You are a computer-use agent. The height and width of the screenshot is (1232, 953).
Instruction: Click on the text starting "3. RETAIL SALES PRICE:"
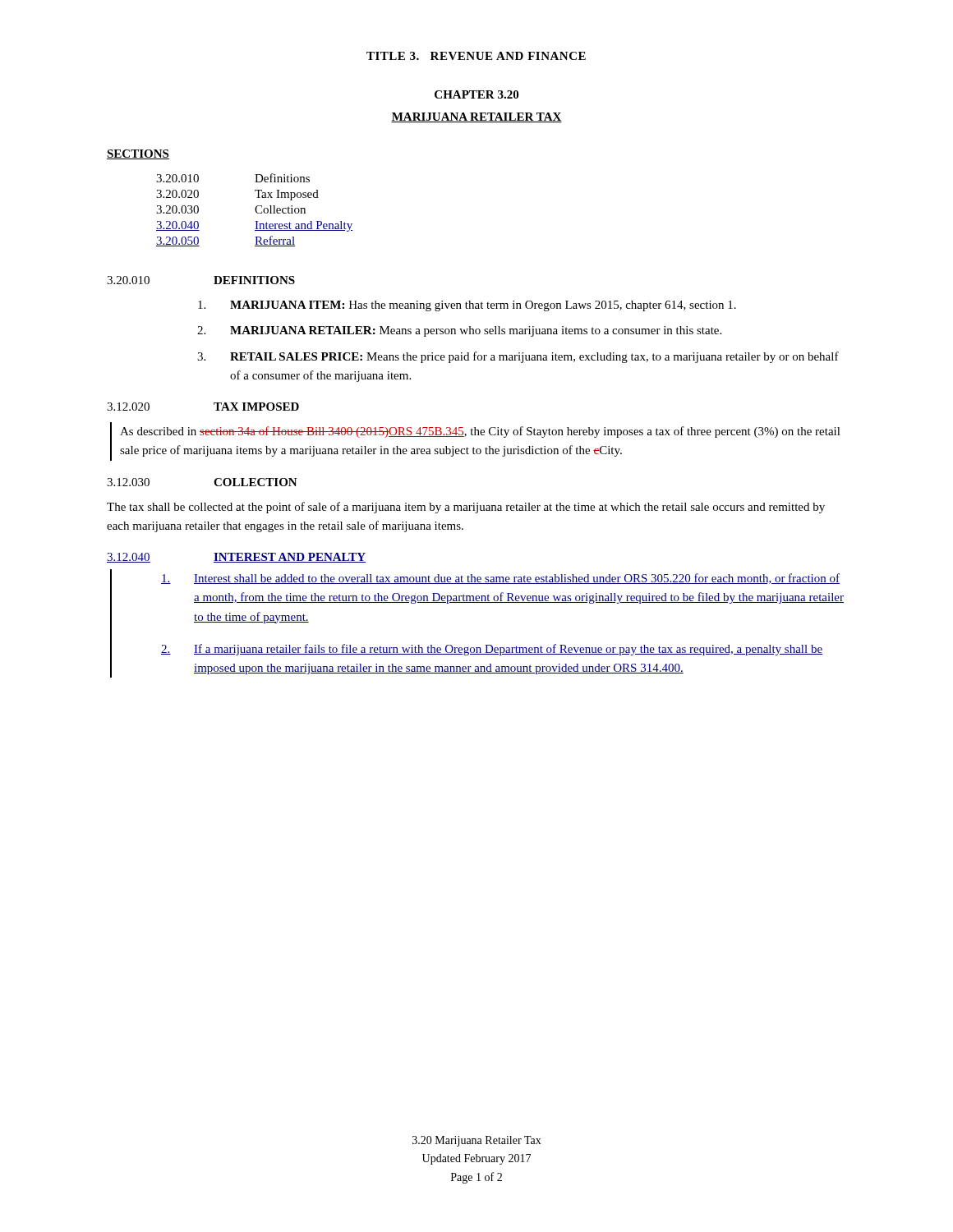click(522, 366)
